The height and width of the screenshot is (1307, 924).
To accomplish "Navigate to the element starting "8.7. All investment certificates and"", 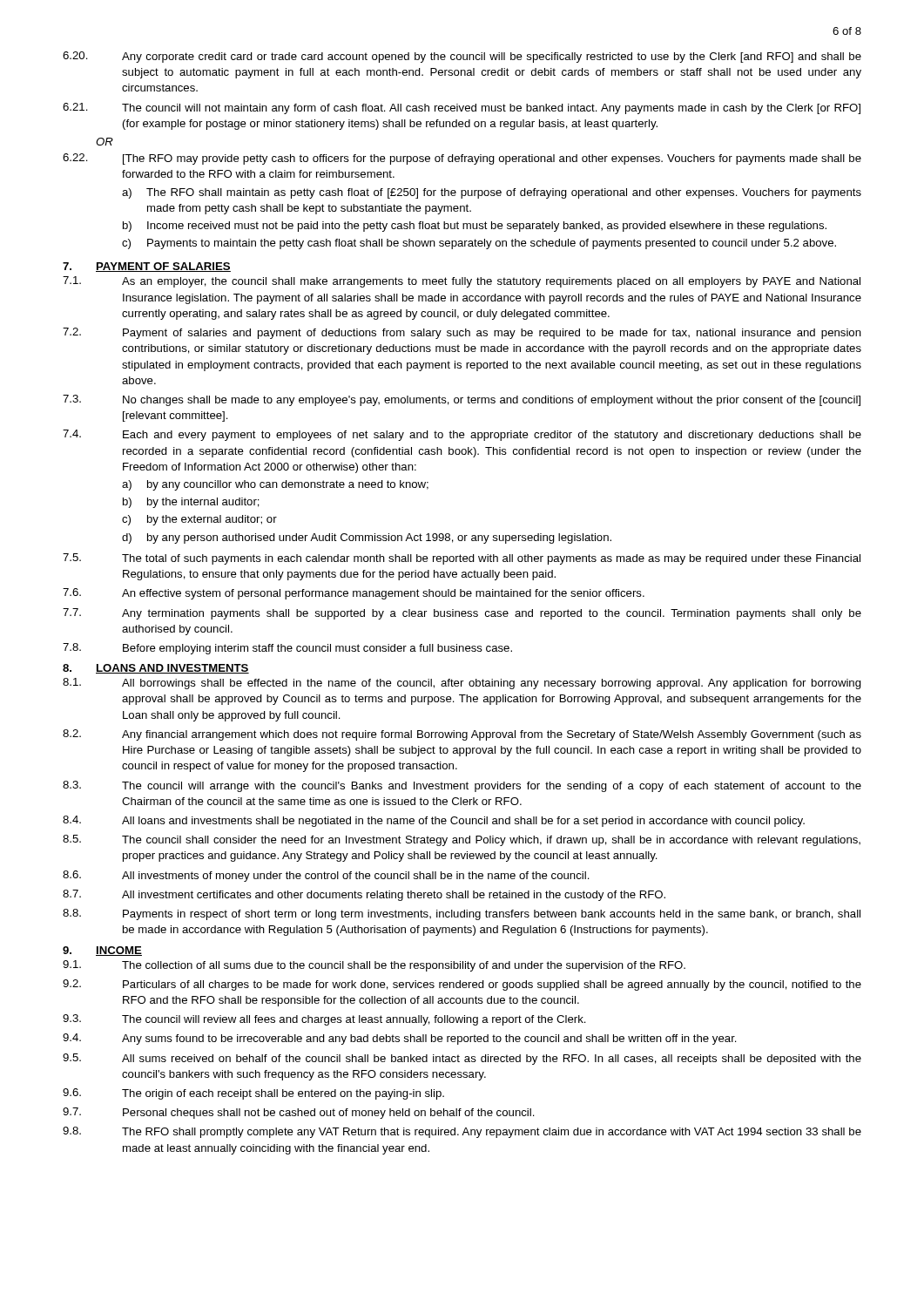I will [462, 895].
